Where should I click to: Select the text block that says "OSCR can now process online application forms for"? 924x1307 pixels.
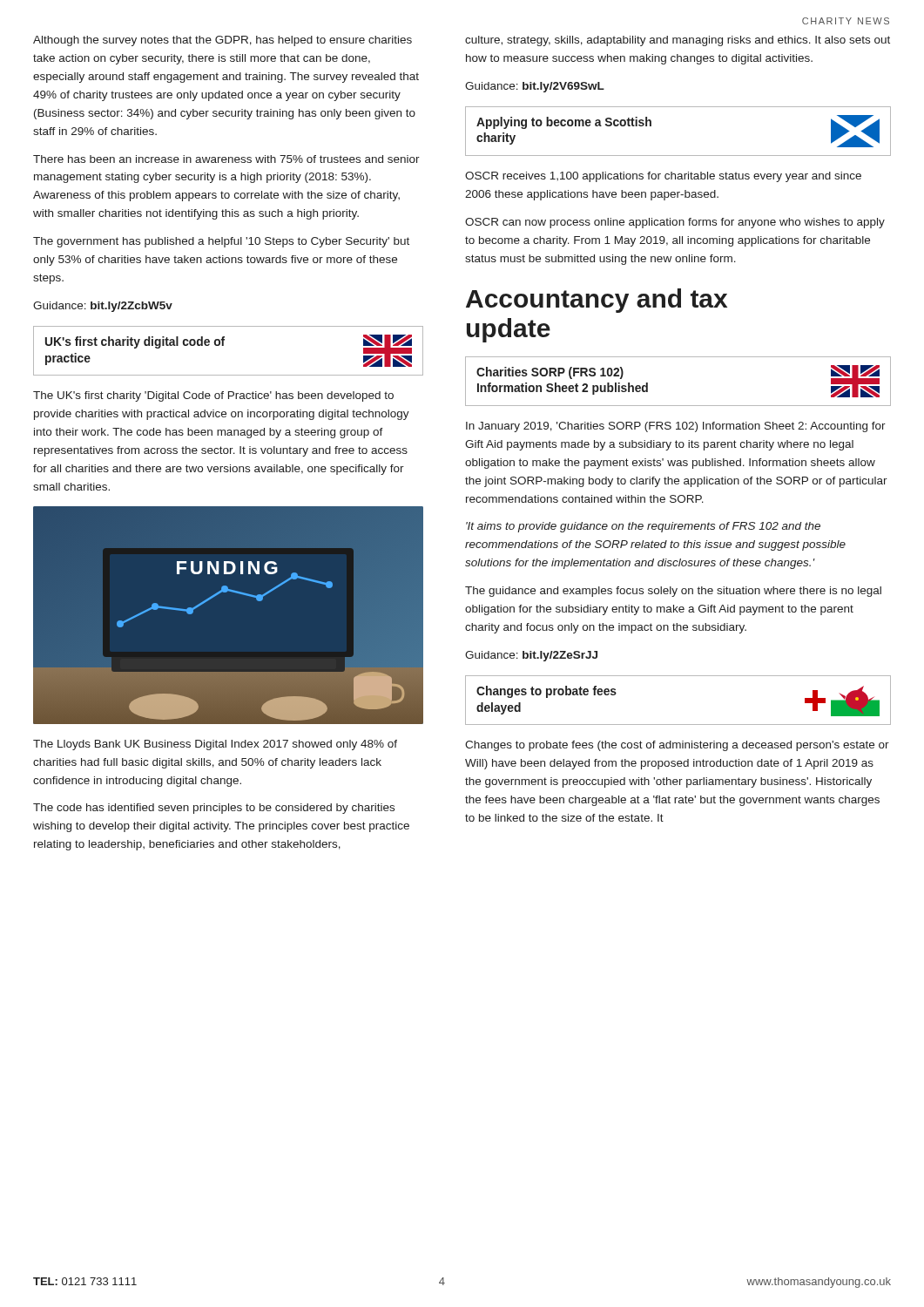pos(678,241)
